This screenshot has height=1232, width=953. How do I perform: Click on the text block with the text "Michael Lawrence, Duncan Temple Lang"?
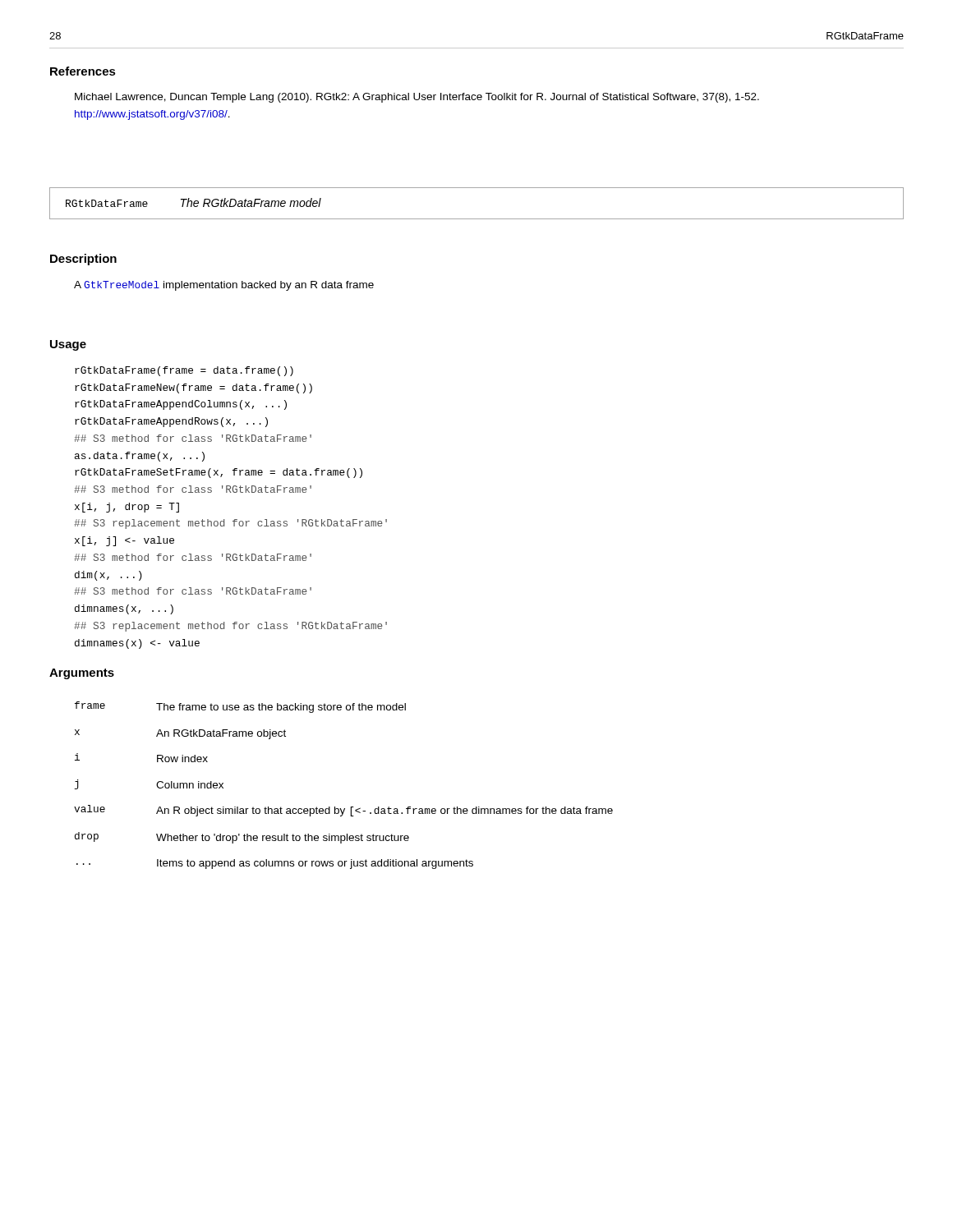(417, 105)
